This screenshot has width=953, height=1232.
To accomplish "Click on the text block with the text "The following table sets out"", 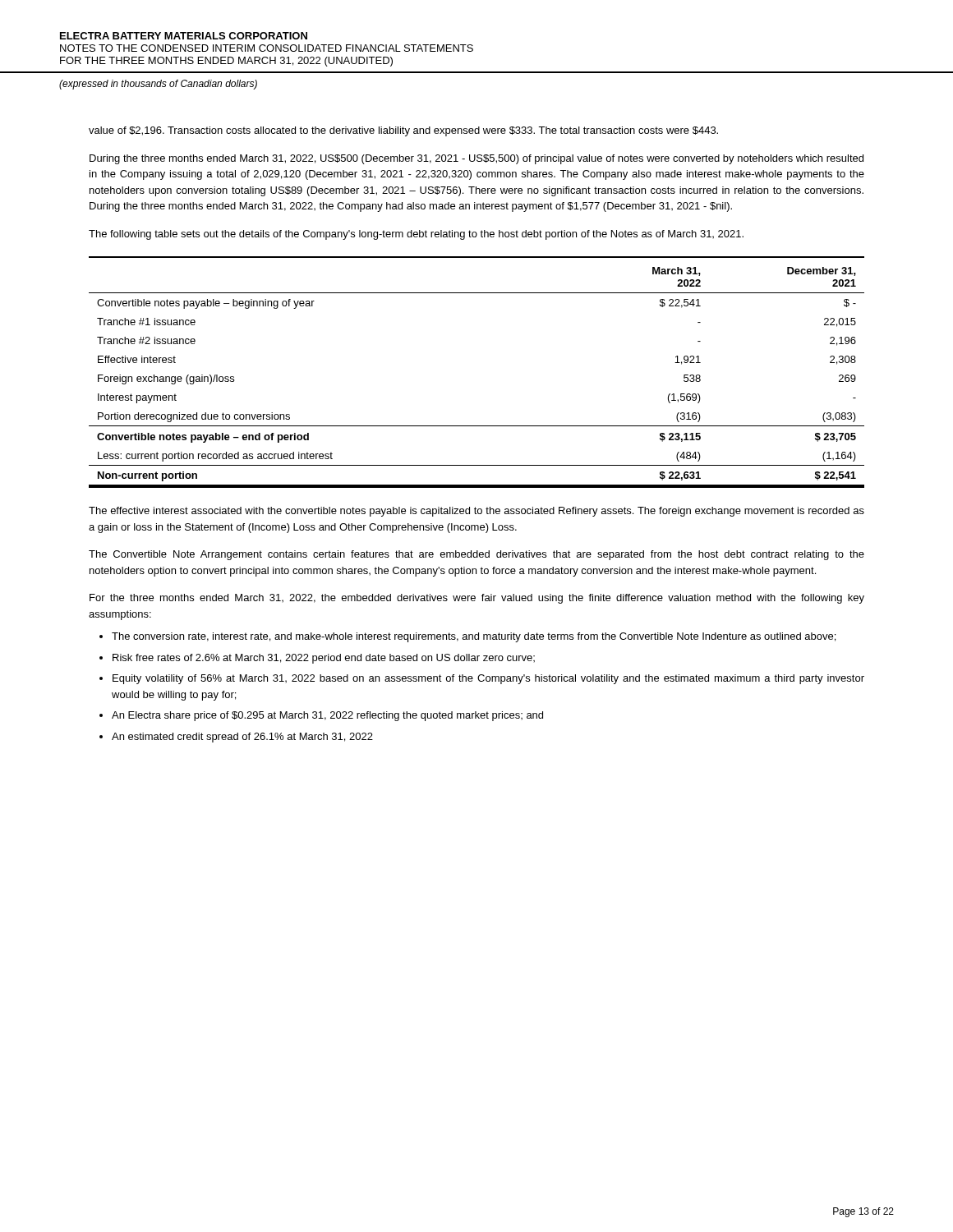I will coord(417,233).
